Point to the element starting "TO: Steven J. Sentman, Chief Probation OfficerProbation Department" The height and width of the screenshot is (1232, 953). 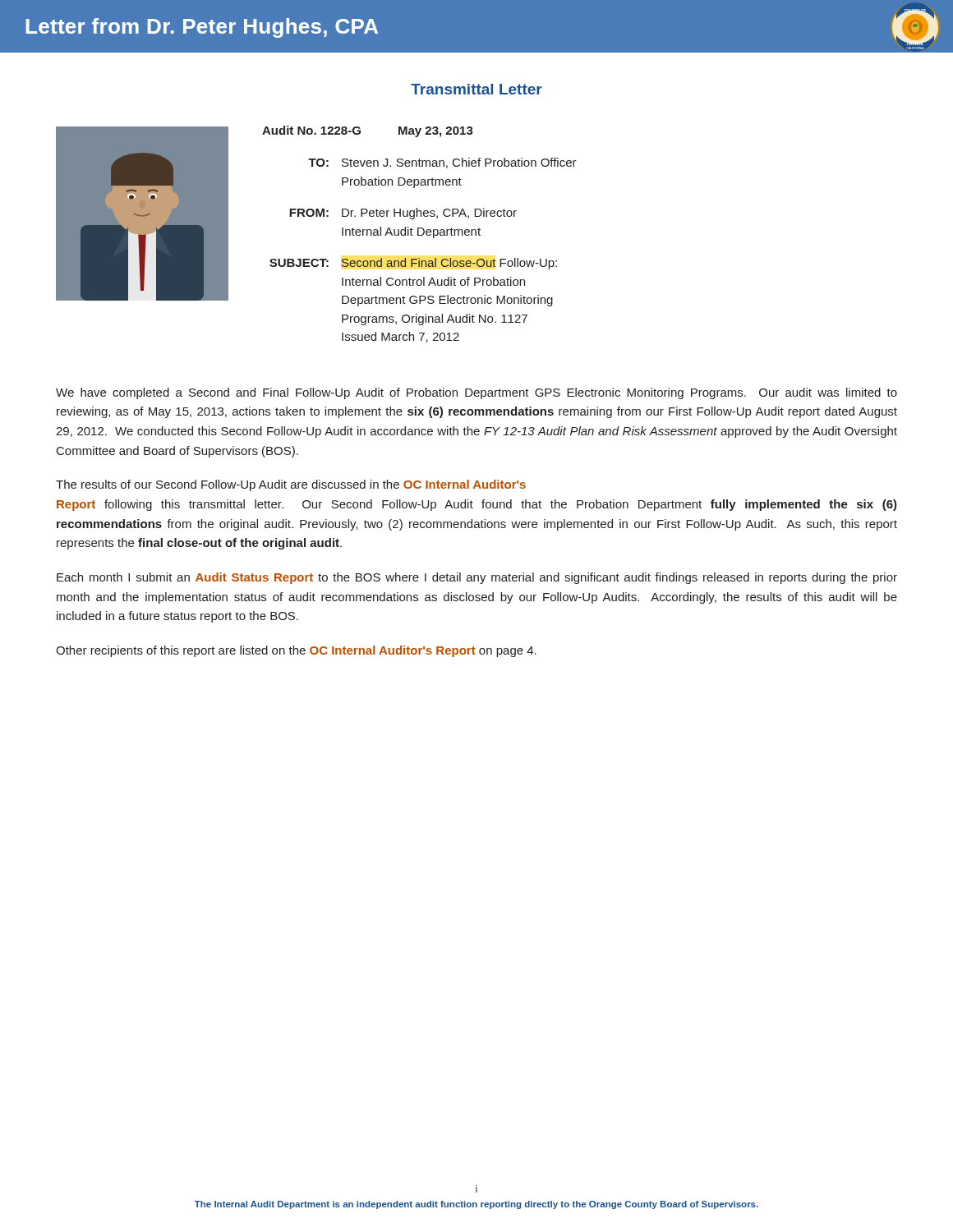(419, 172)
